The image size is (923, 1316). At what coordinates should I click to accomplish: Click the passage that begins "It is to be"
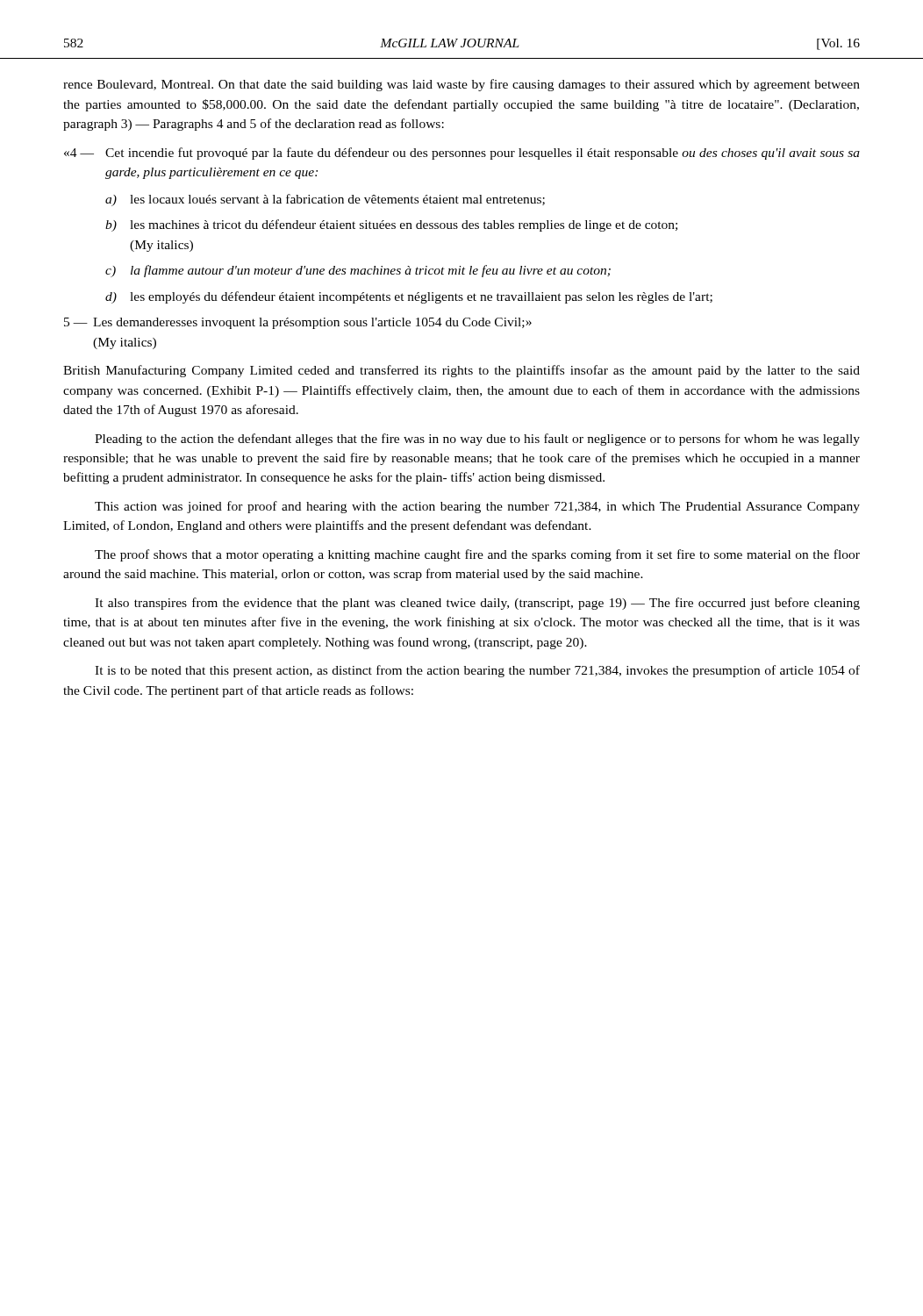point(462,681)
